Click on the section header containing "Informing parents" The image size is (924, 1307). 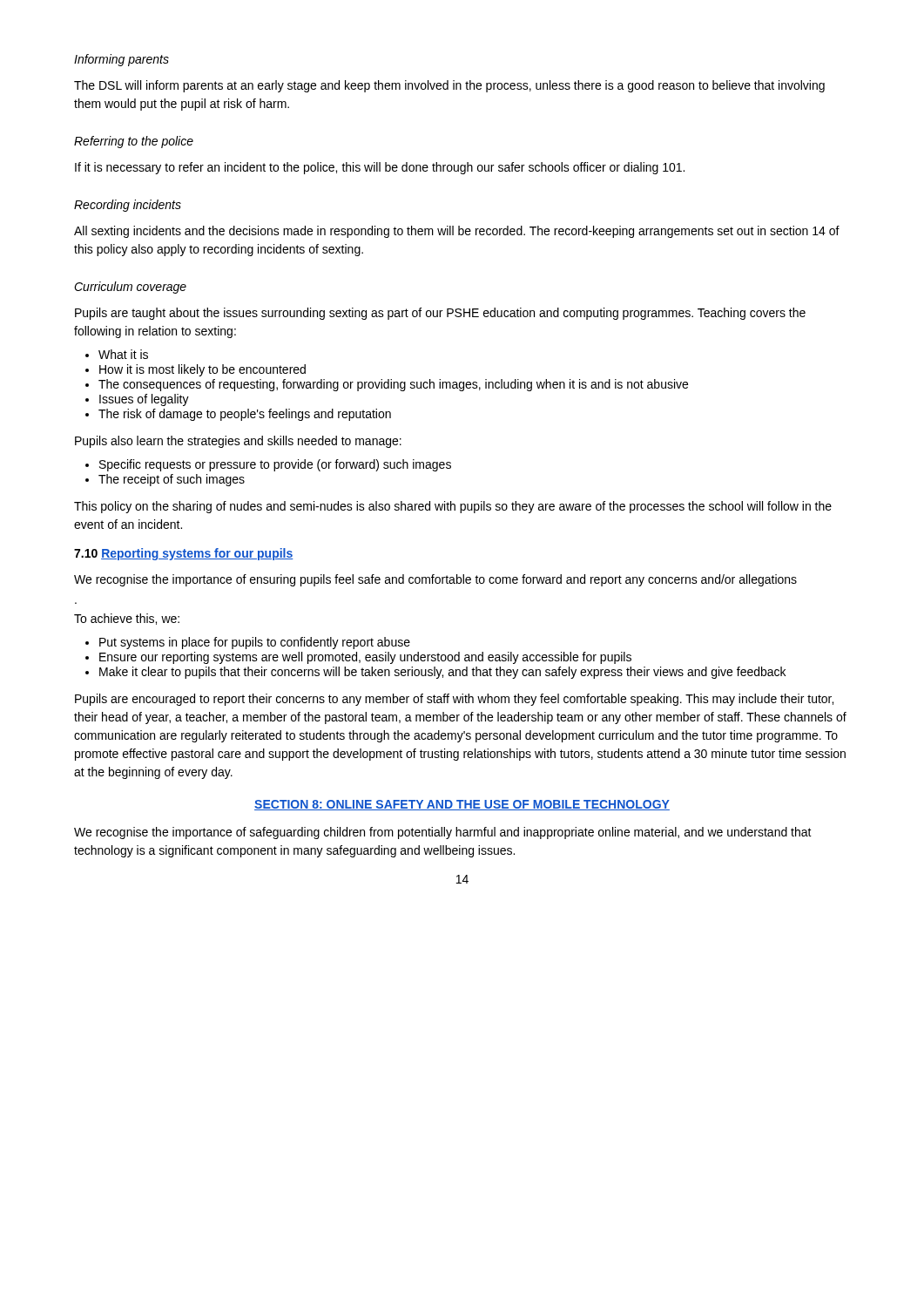coord(121,60)
